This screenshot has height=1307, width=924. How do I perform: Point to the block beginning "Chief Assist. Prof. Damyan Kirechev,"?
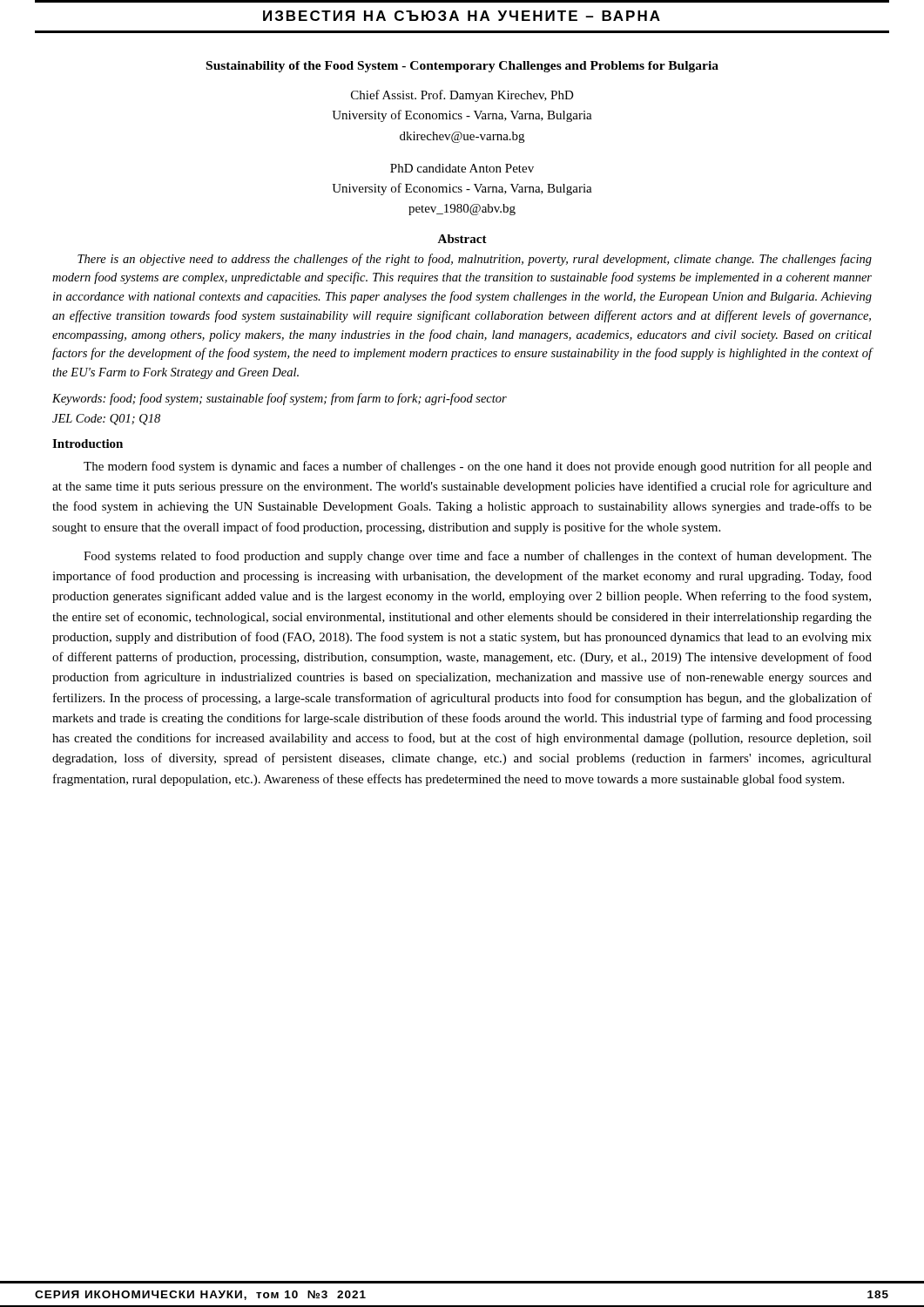462,115
